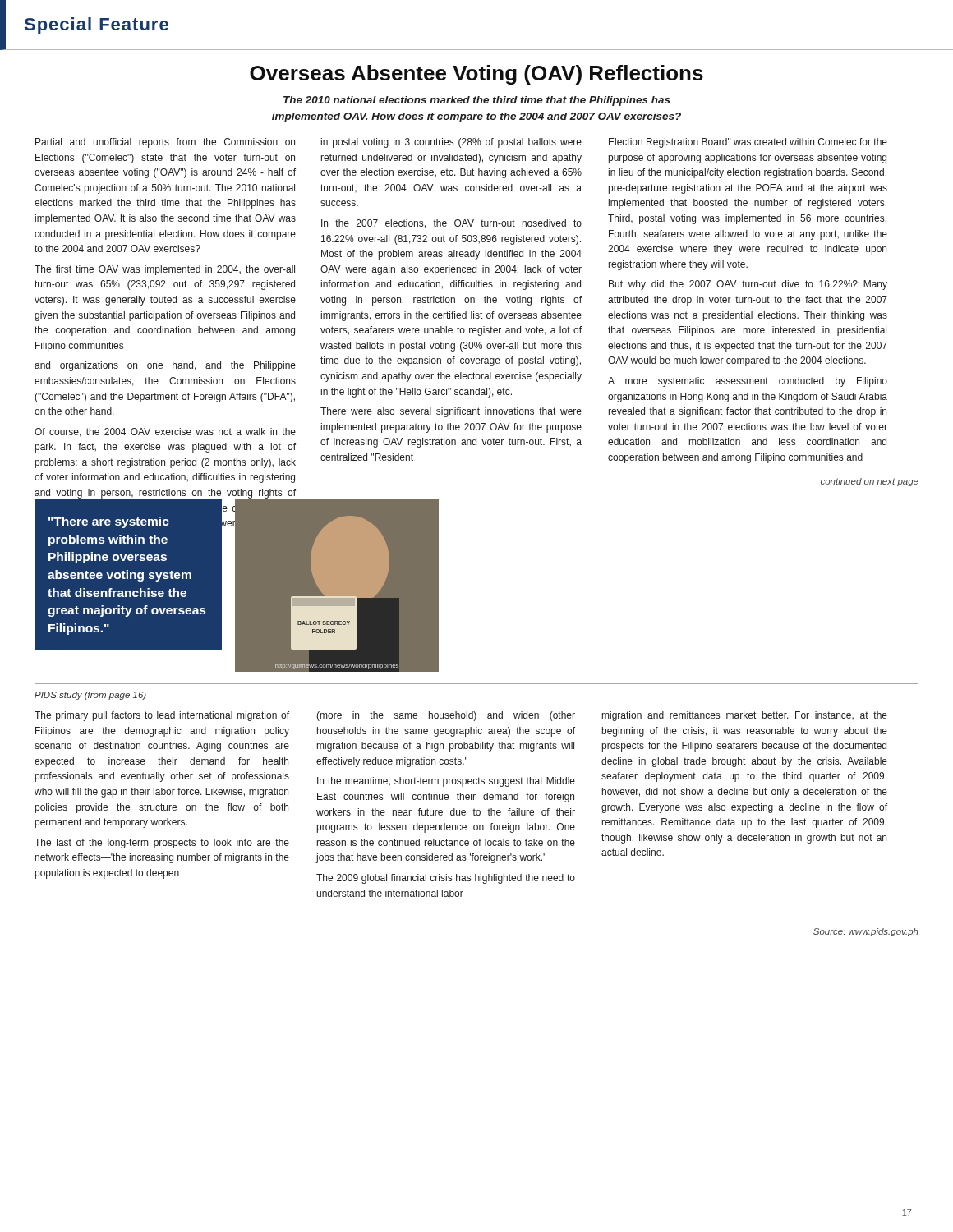Where does it say "PIDS study (from page 16)"?

pyautogui.click(x=90, y=695)
